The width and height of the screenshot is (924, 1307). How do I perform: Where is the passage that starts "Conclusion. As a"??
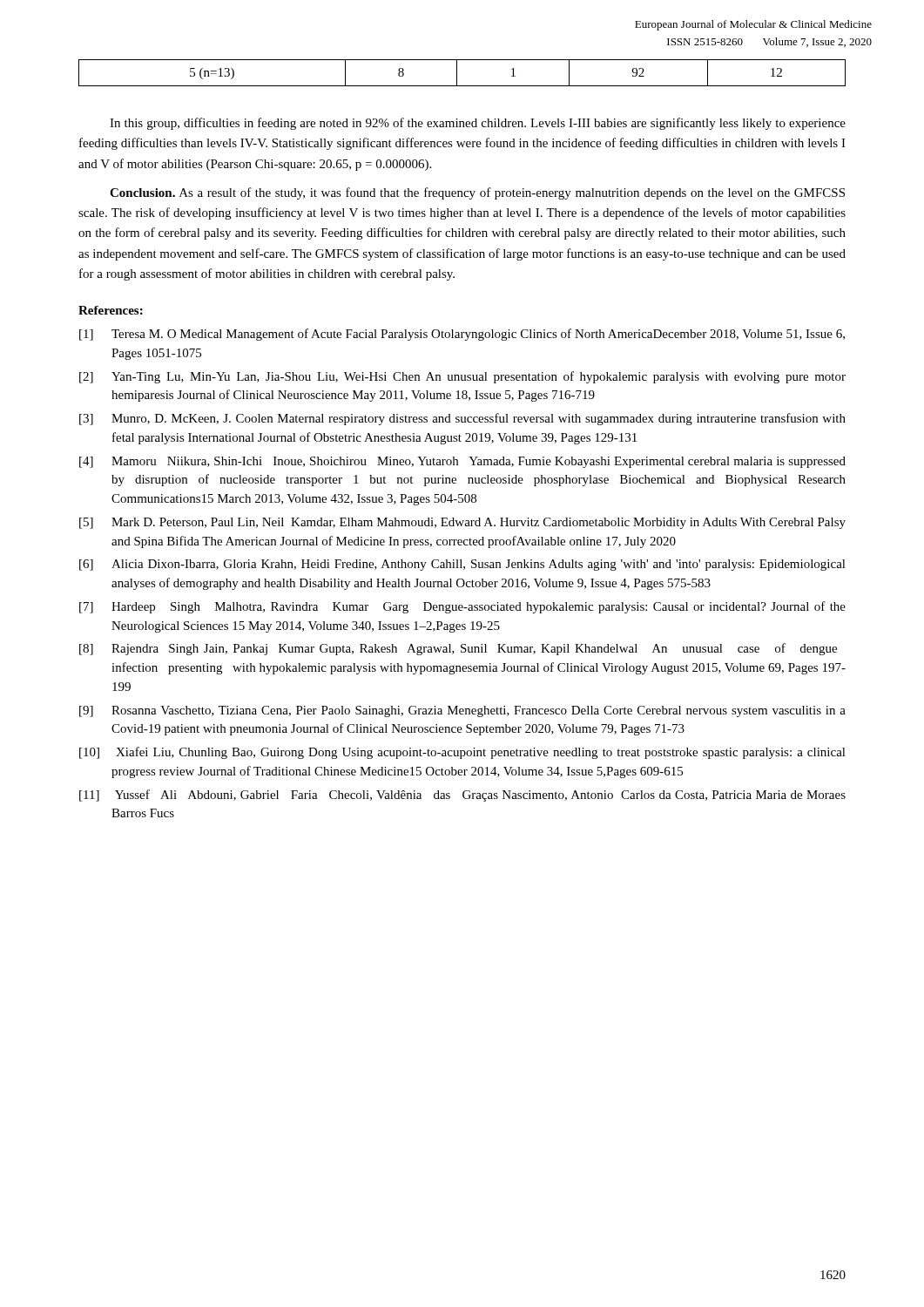(x=462, y=233)
